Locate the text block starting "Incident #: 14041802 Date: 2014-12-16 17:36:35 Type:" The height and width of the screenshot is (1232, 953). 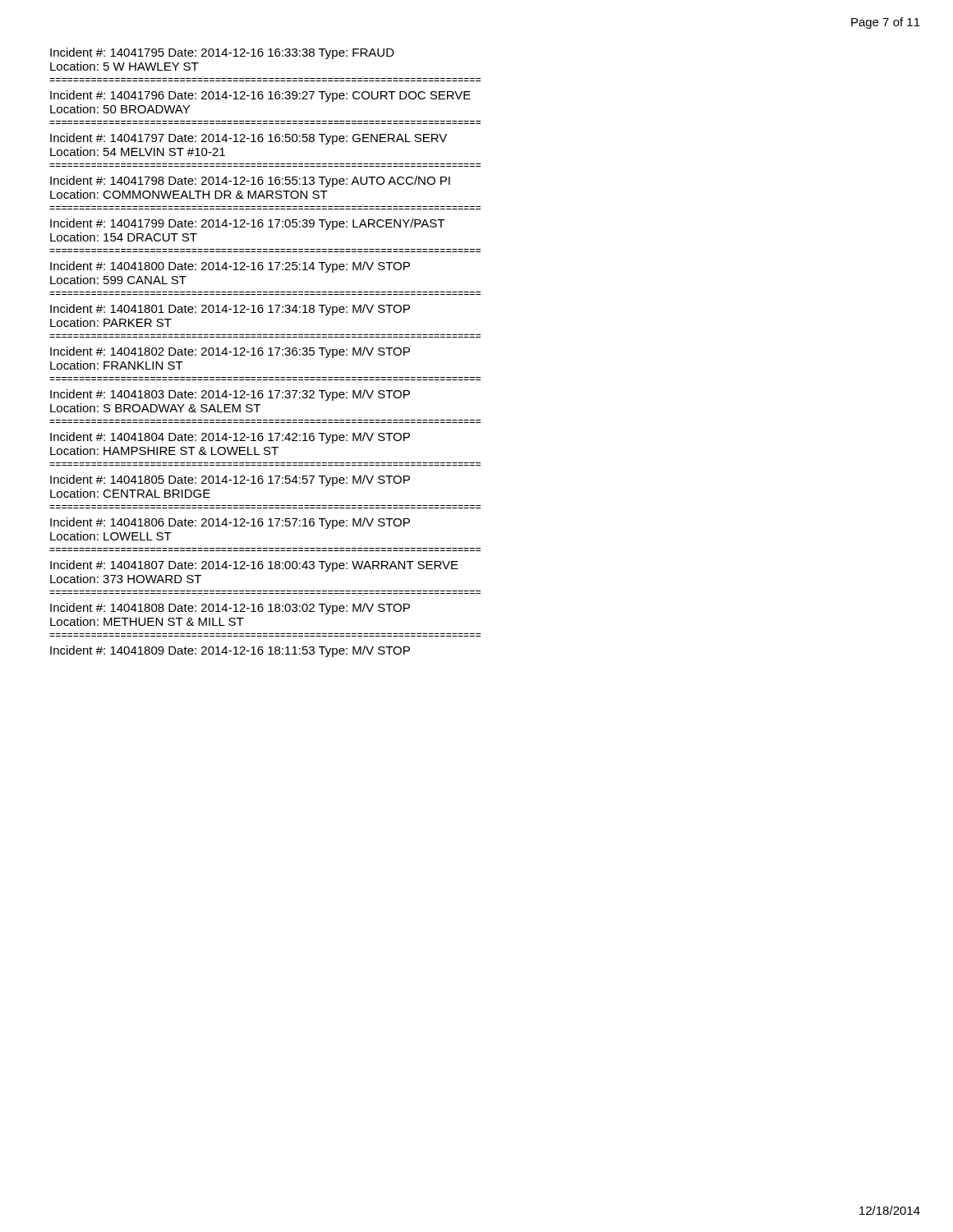tap(230, 352)
